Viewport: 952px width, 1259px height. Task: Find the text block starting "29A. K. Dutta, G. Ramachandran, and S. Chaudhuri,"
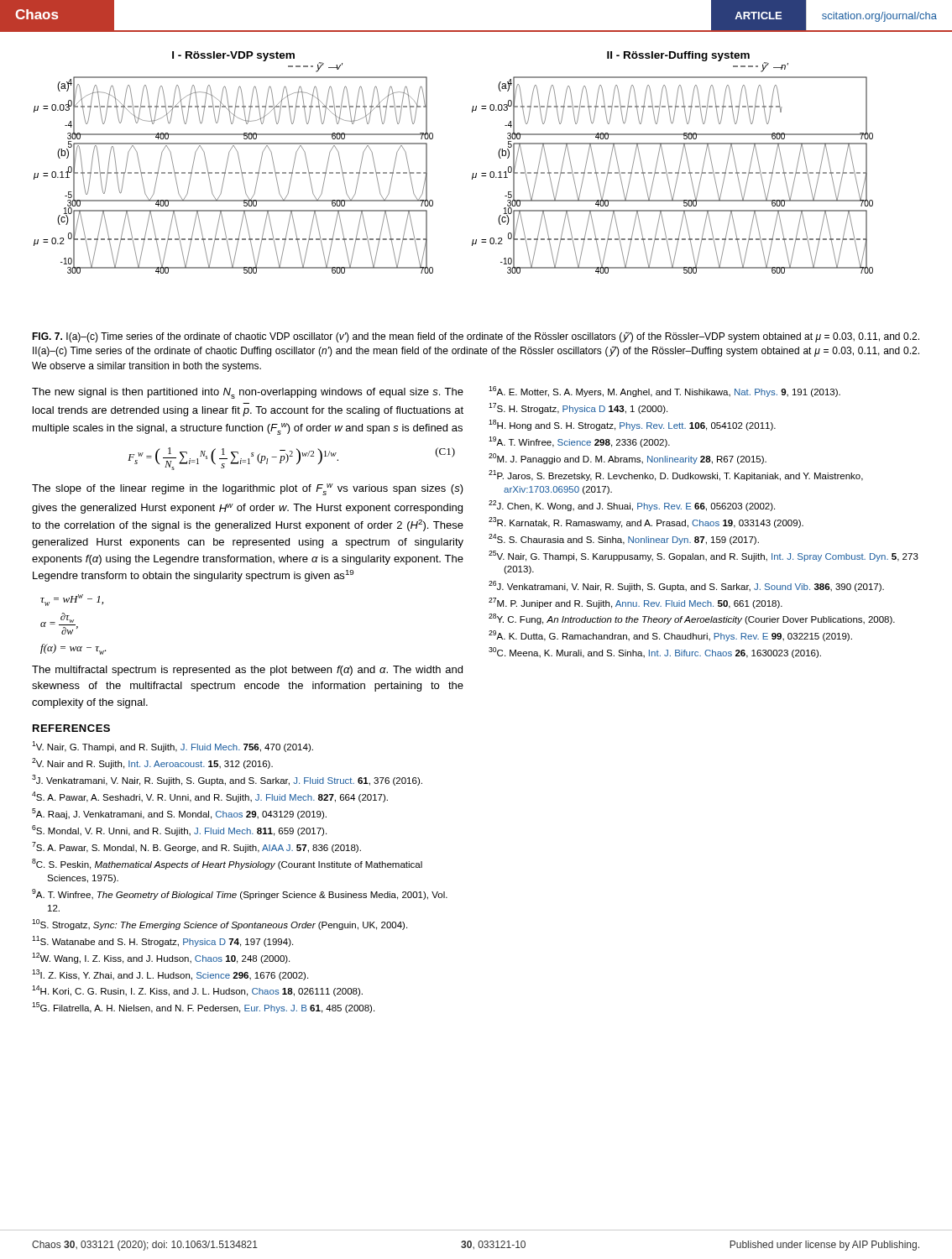tap(671, 635)
